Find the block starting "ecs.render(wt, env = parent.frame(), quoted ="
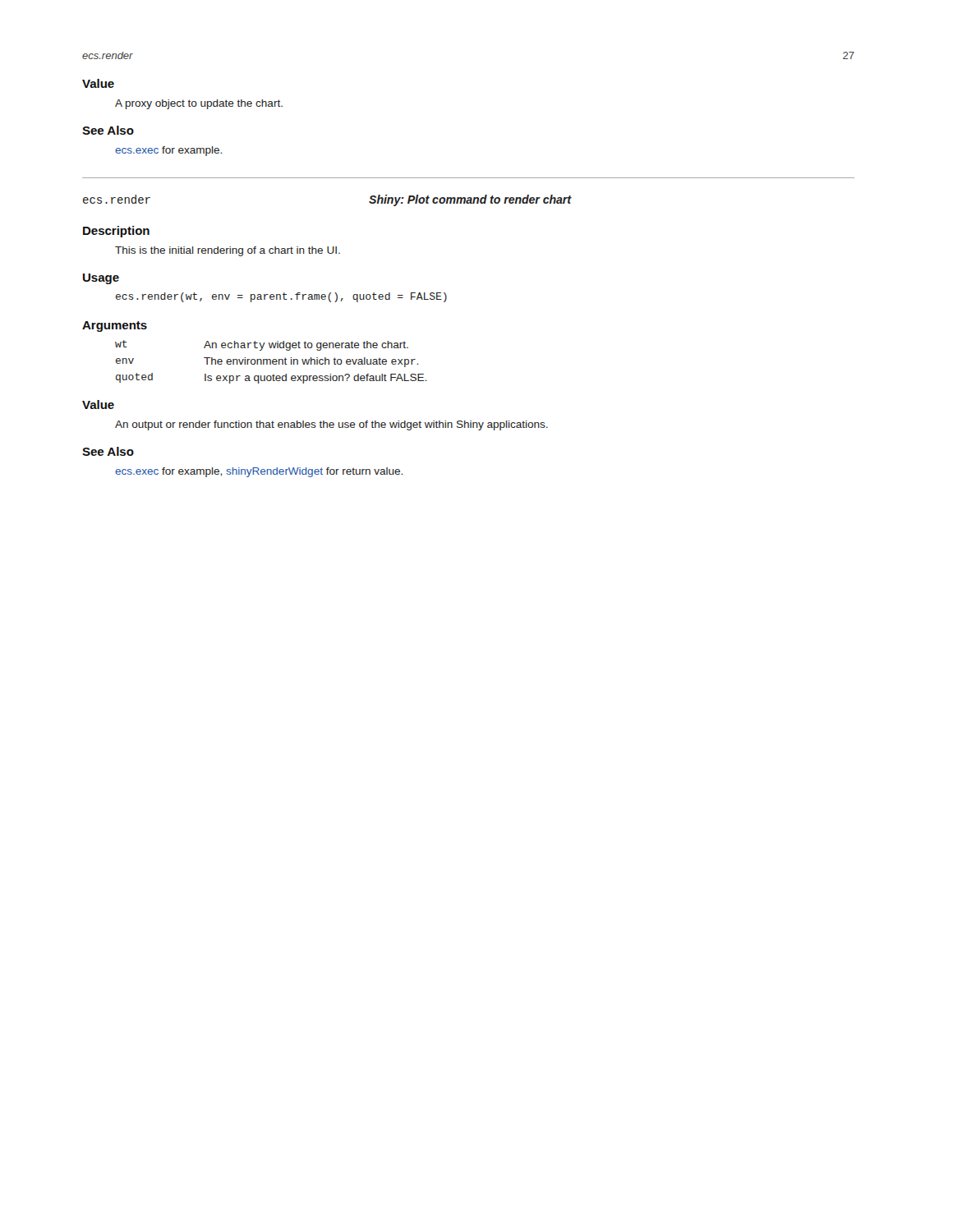The height and width of the screenshot is (1232, 953). (282, 297)
